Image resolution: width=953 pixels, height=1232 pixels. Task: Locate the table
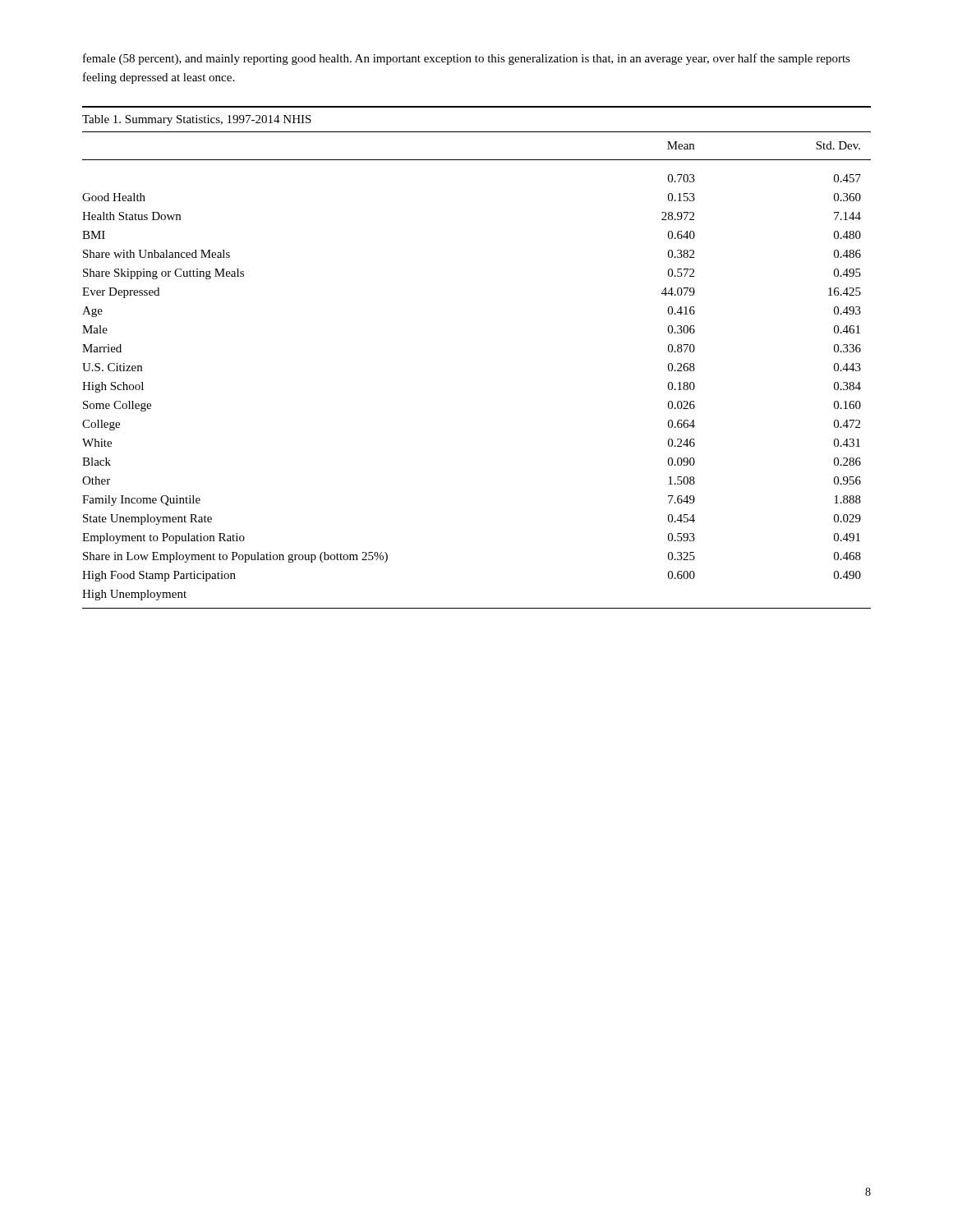pos(476,370)
